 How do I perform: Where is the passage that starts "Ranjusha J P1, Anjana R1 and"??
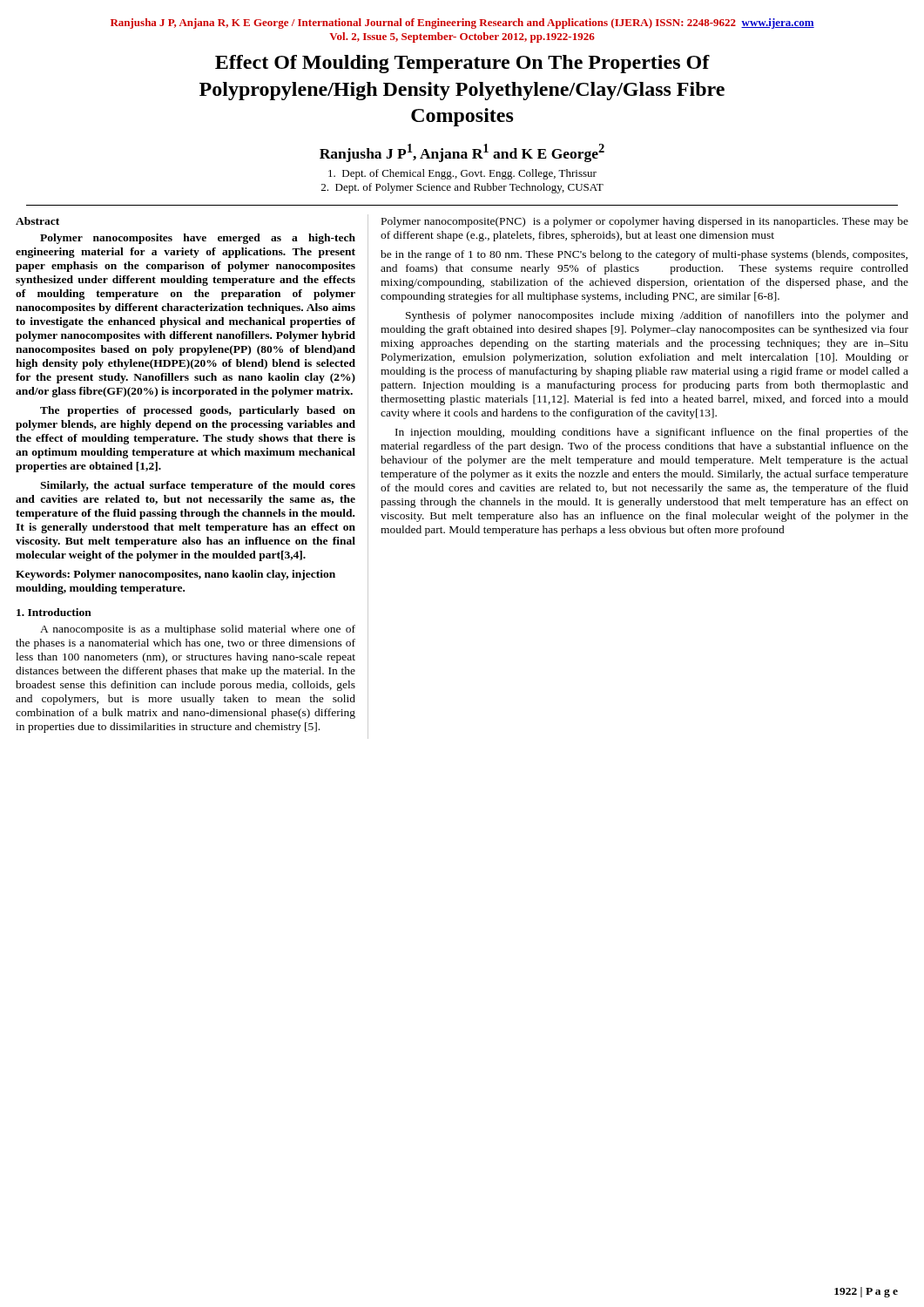point(462,168)
